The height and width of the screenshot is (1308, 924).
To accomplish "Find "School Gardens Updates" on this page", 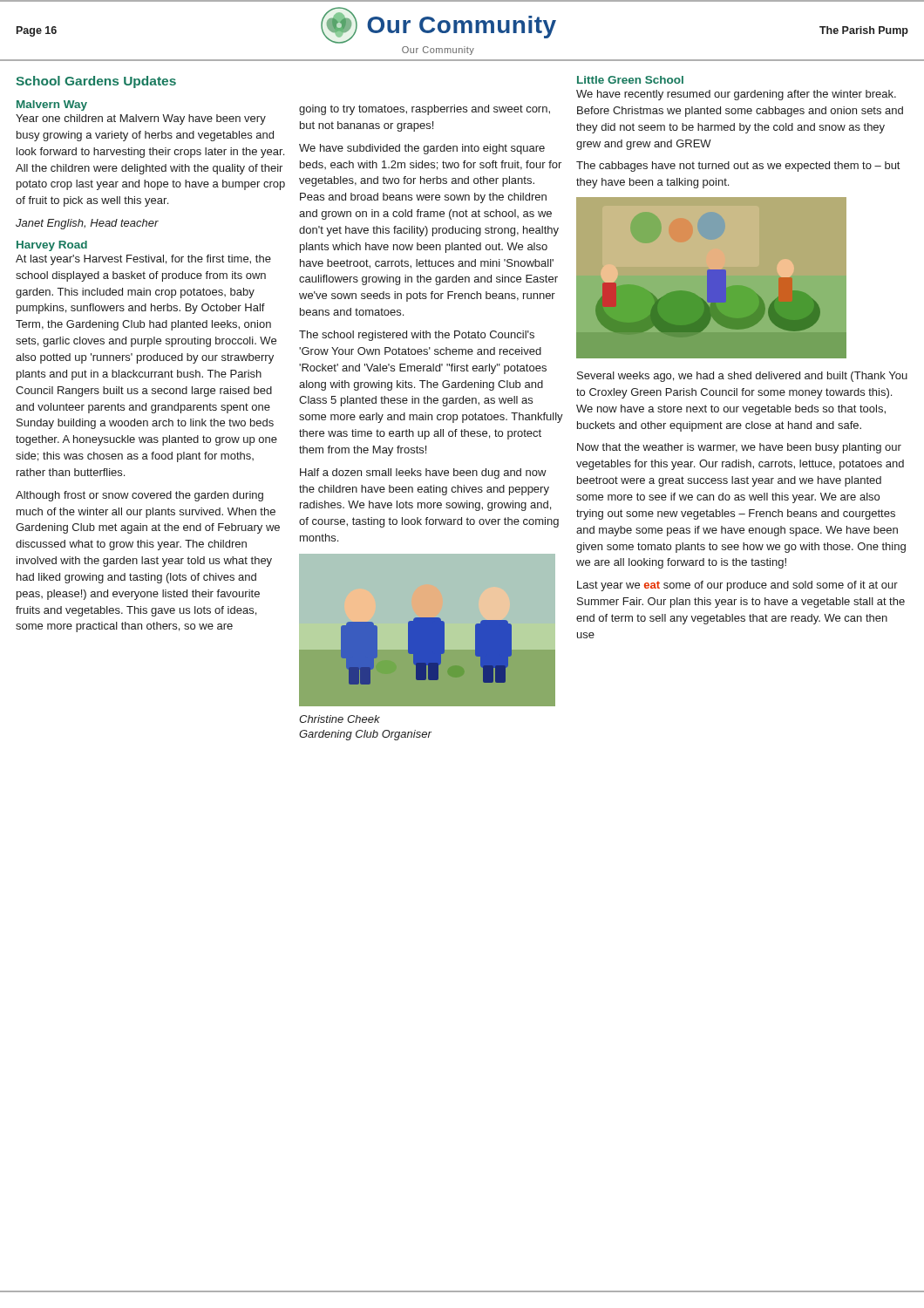I will (x=96, y=81).
